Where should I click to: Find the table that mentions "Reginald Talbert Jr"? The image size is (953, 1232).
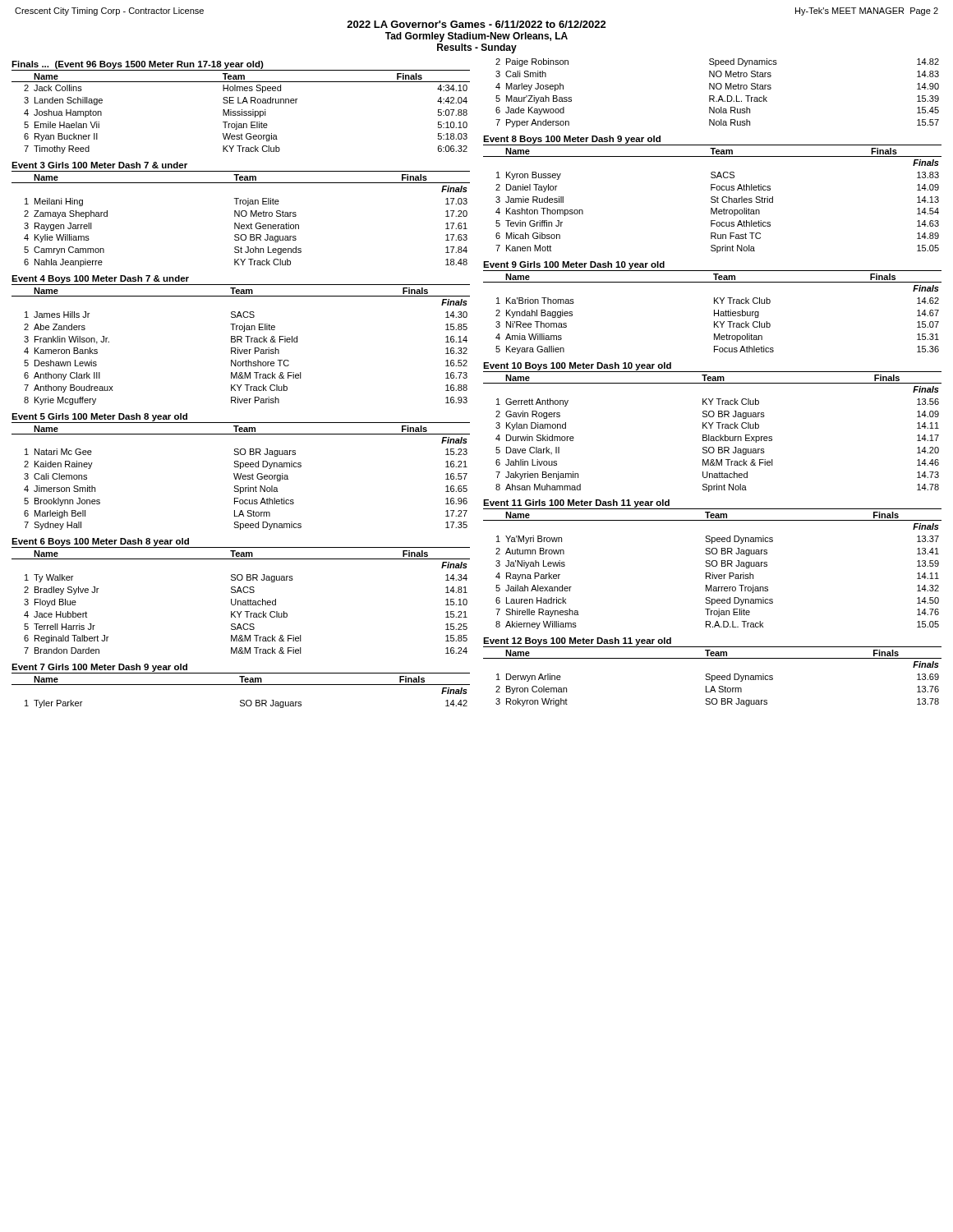241,603
